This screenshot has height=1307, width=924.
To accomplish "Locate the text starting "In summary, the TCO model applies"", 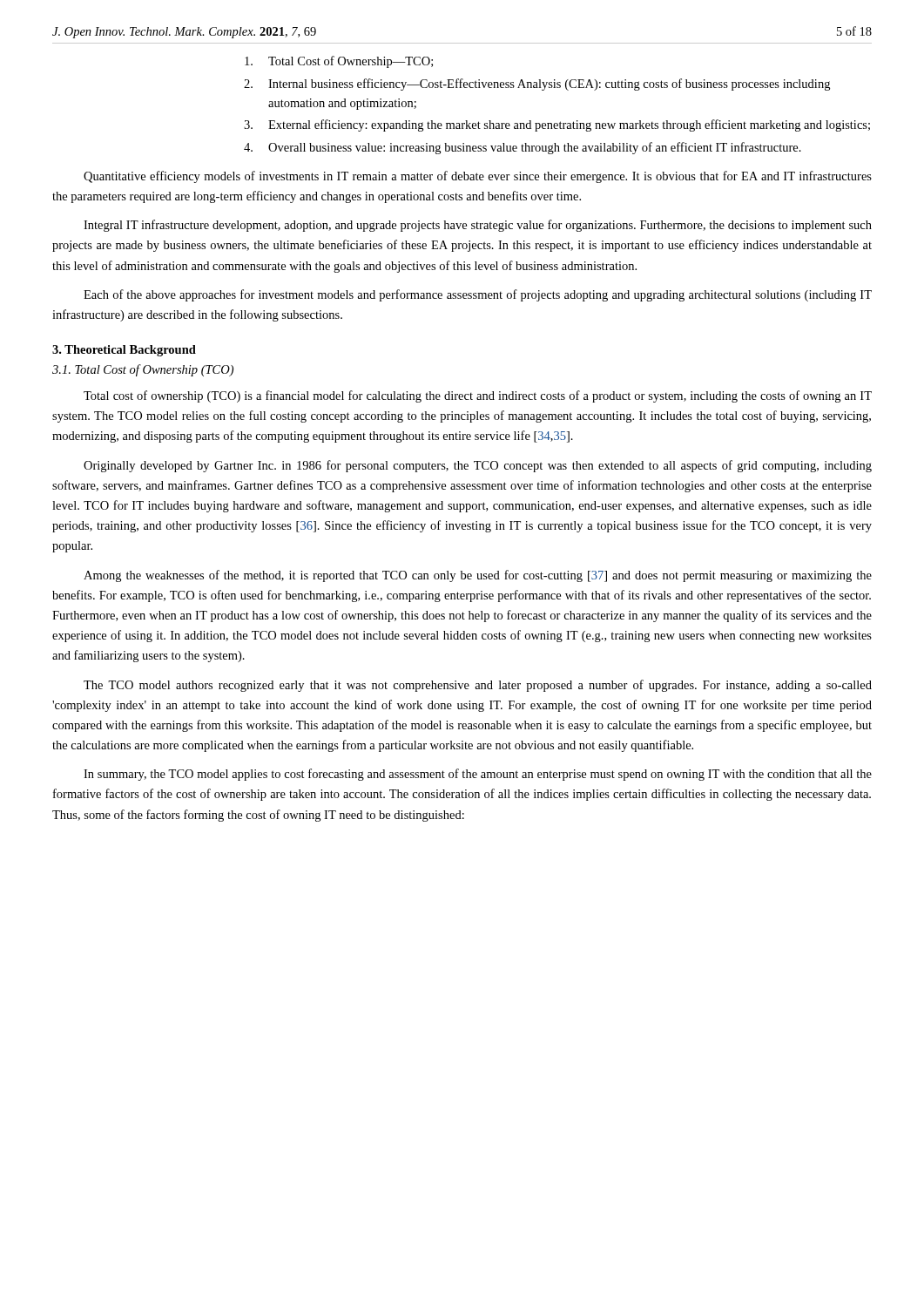I will coord(462,794).
